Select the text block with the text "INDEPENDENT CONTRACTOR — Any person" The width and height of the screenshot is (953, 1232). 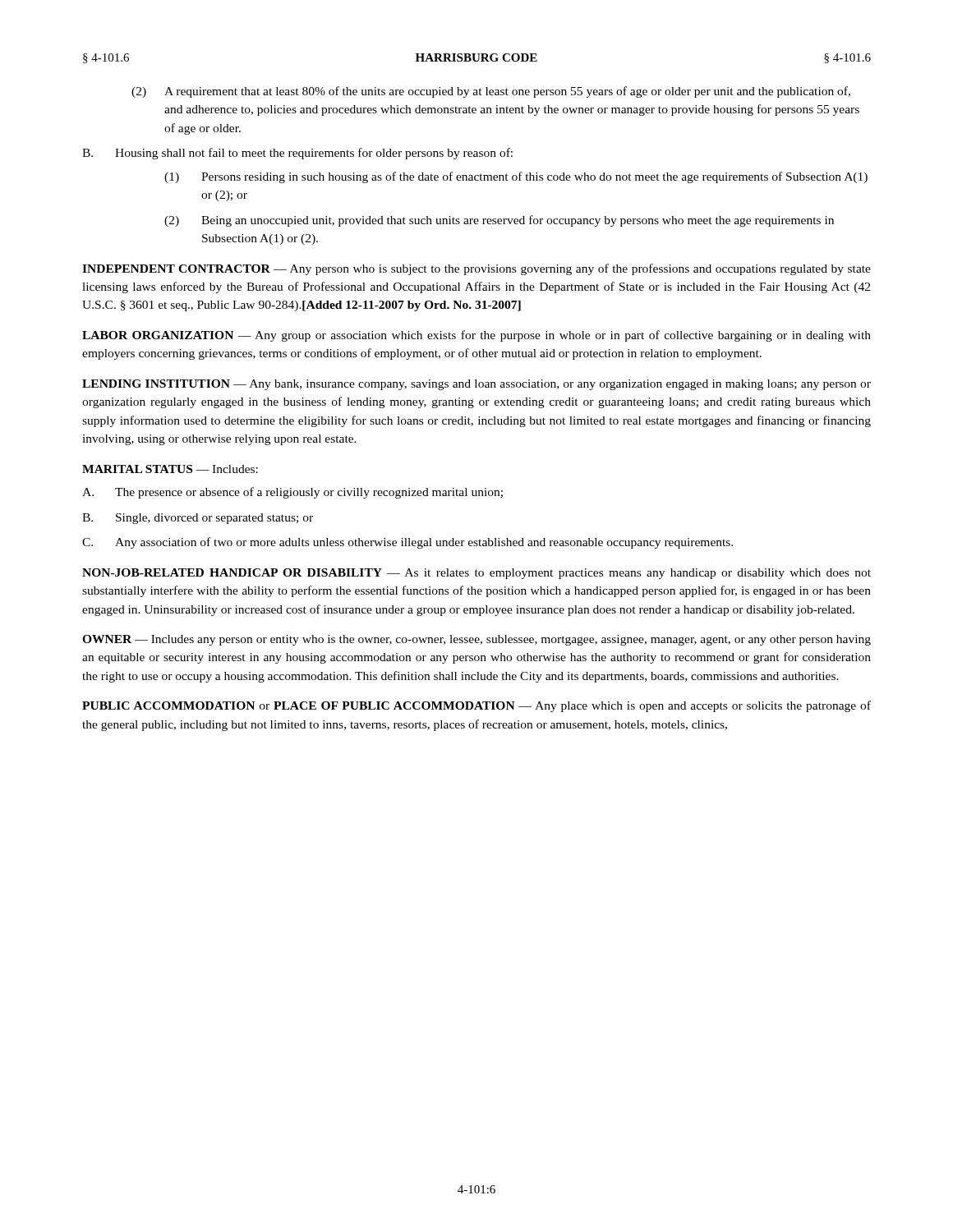pos(476,286)
